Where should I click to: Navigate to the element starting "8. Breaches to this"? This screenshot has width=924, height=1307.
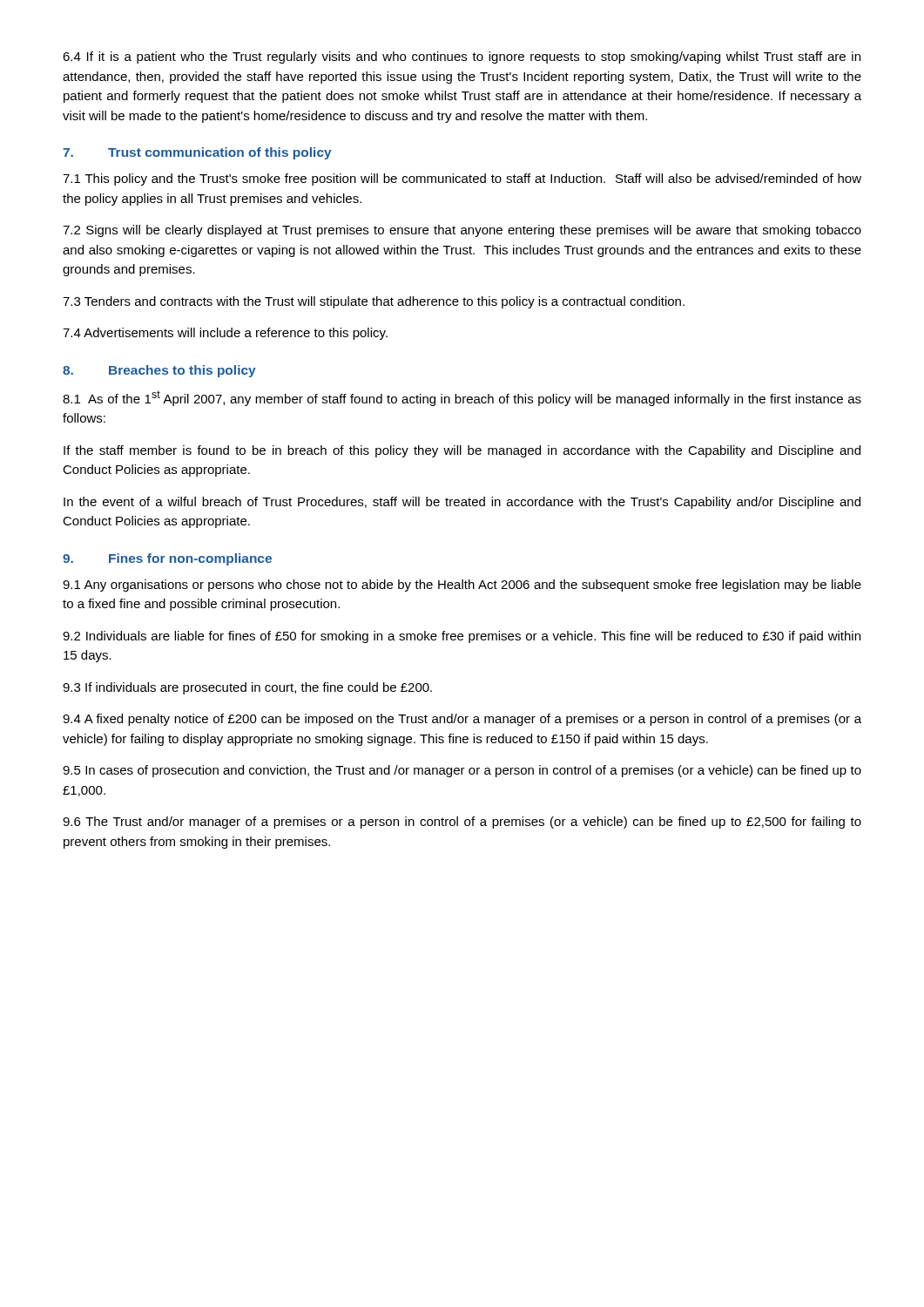pos(159,370)
